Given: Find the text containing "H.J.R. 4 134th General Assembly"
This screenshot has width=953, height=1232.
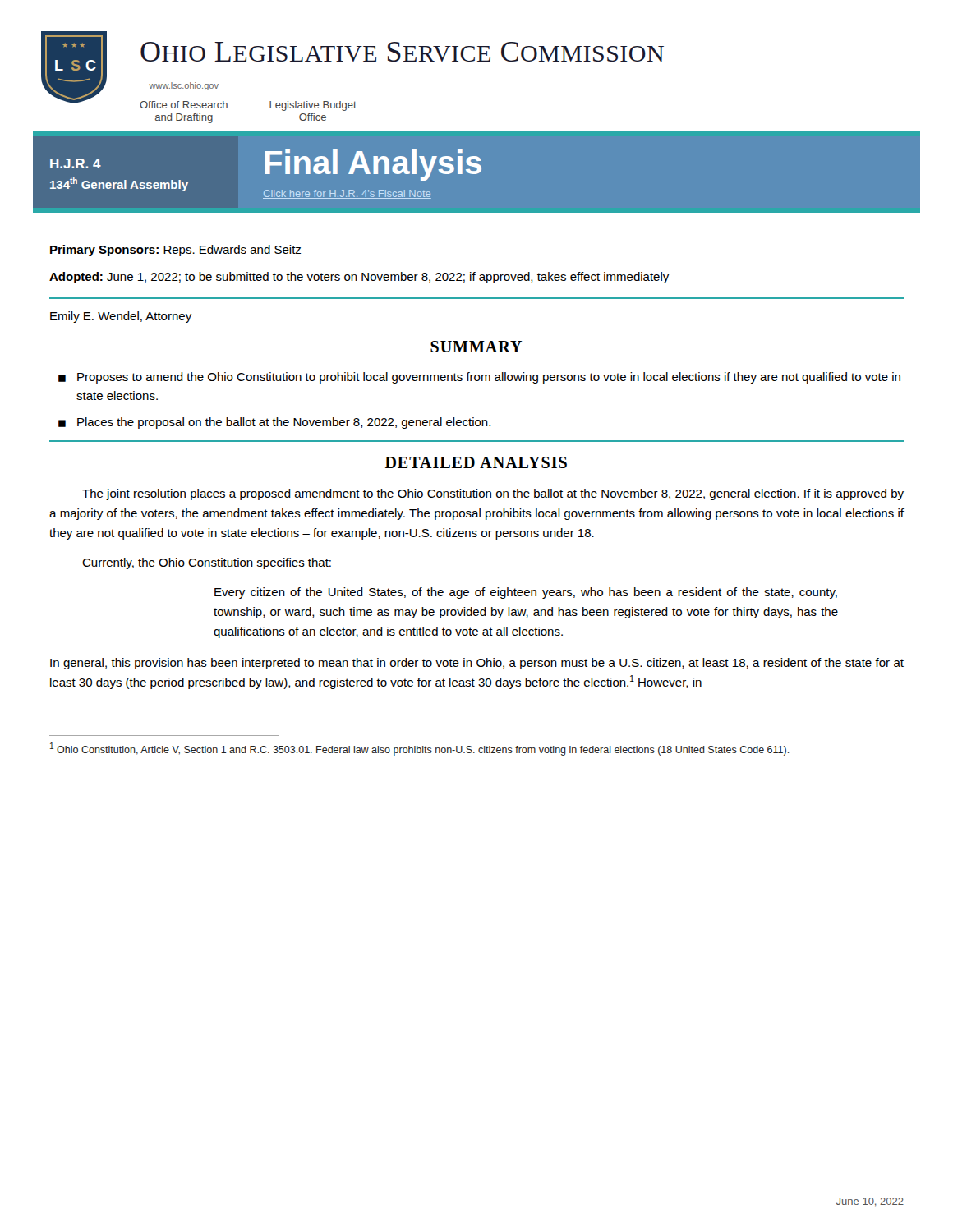Looking at the screenshot, I should click(136, 174).
